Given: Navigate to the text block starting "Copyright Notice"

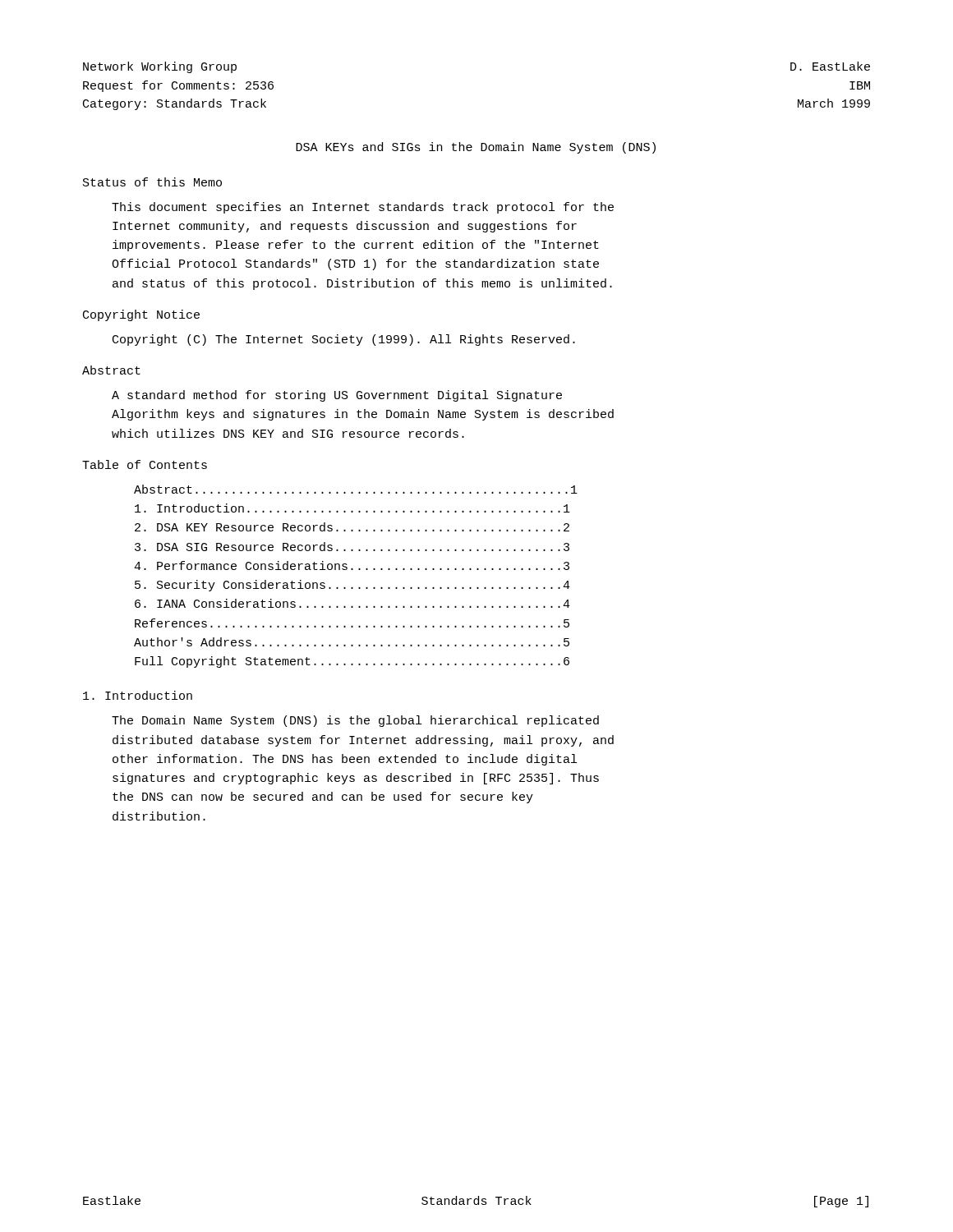Looking at the screenshot, I should point(141,316).
